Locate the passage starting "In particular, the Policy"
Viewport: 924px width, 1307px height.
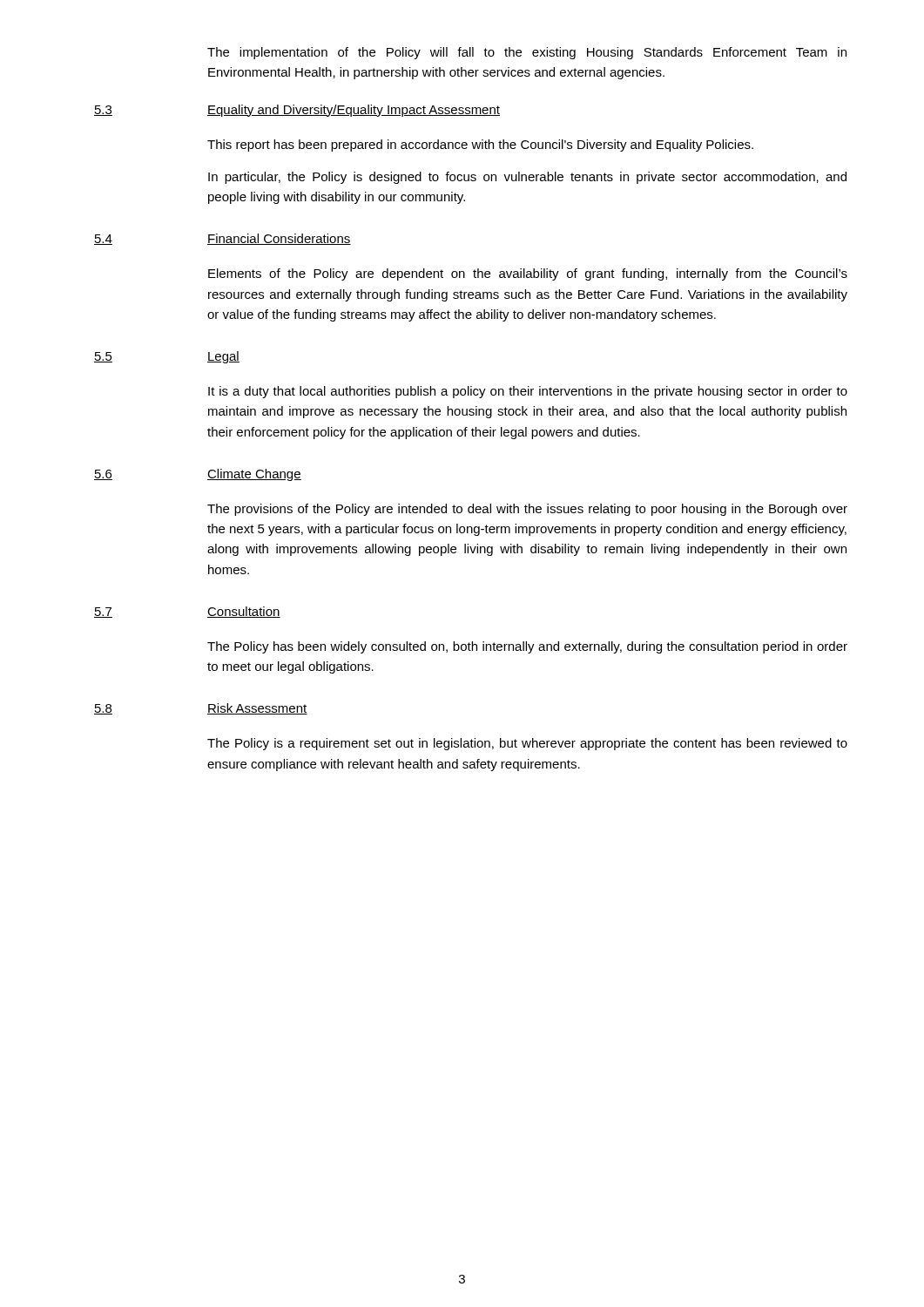527,186
